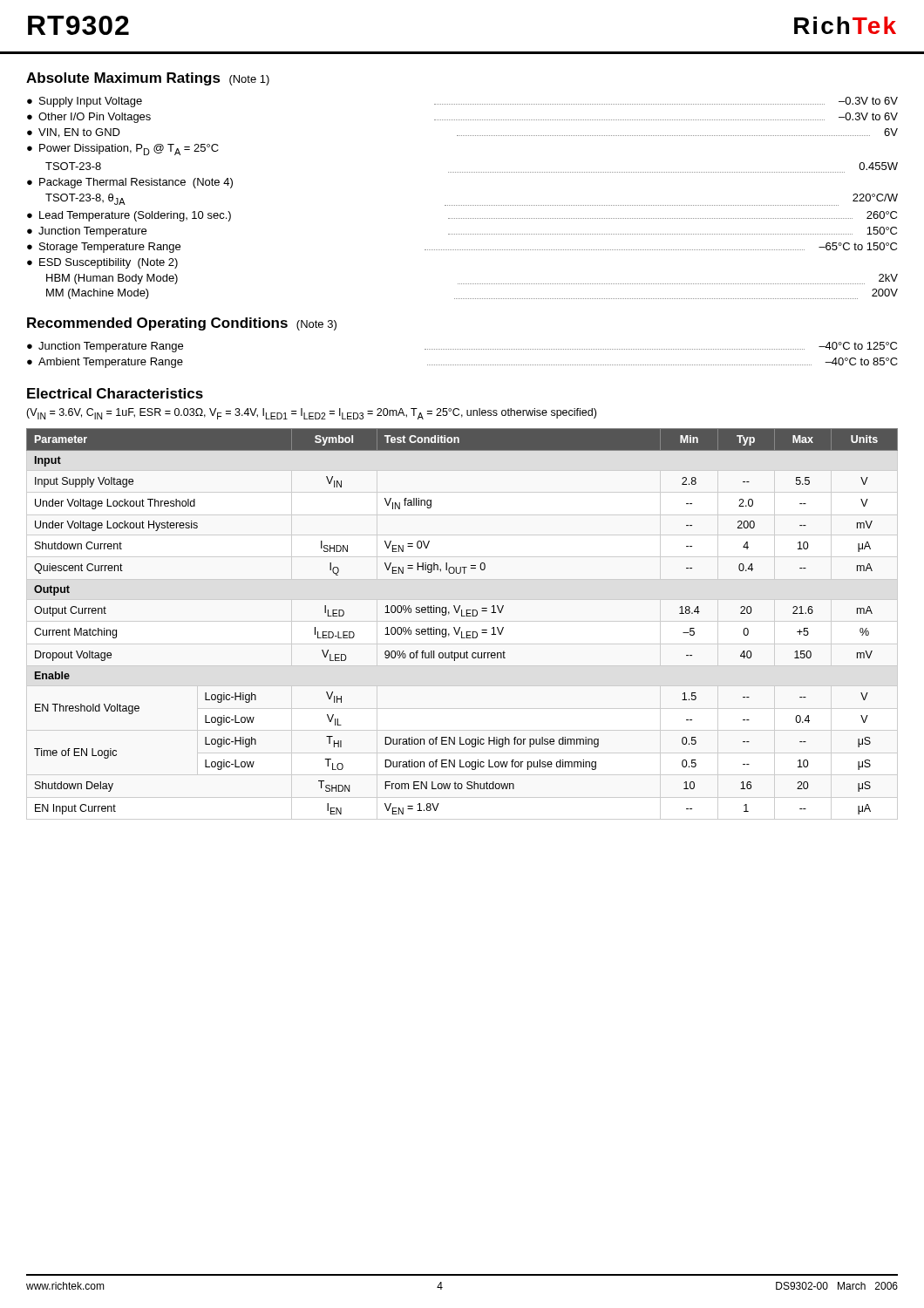Click on the list item that reads "● Other I/O Pin Voltages –0.3V"
Screen dimensions: 1308x924
click(462, 116)
